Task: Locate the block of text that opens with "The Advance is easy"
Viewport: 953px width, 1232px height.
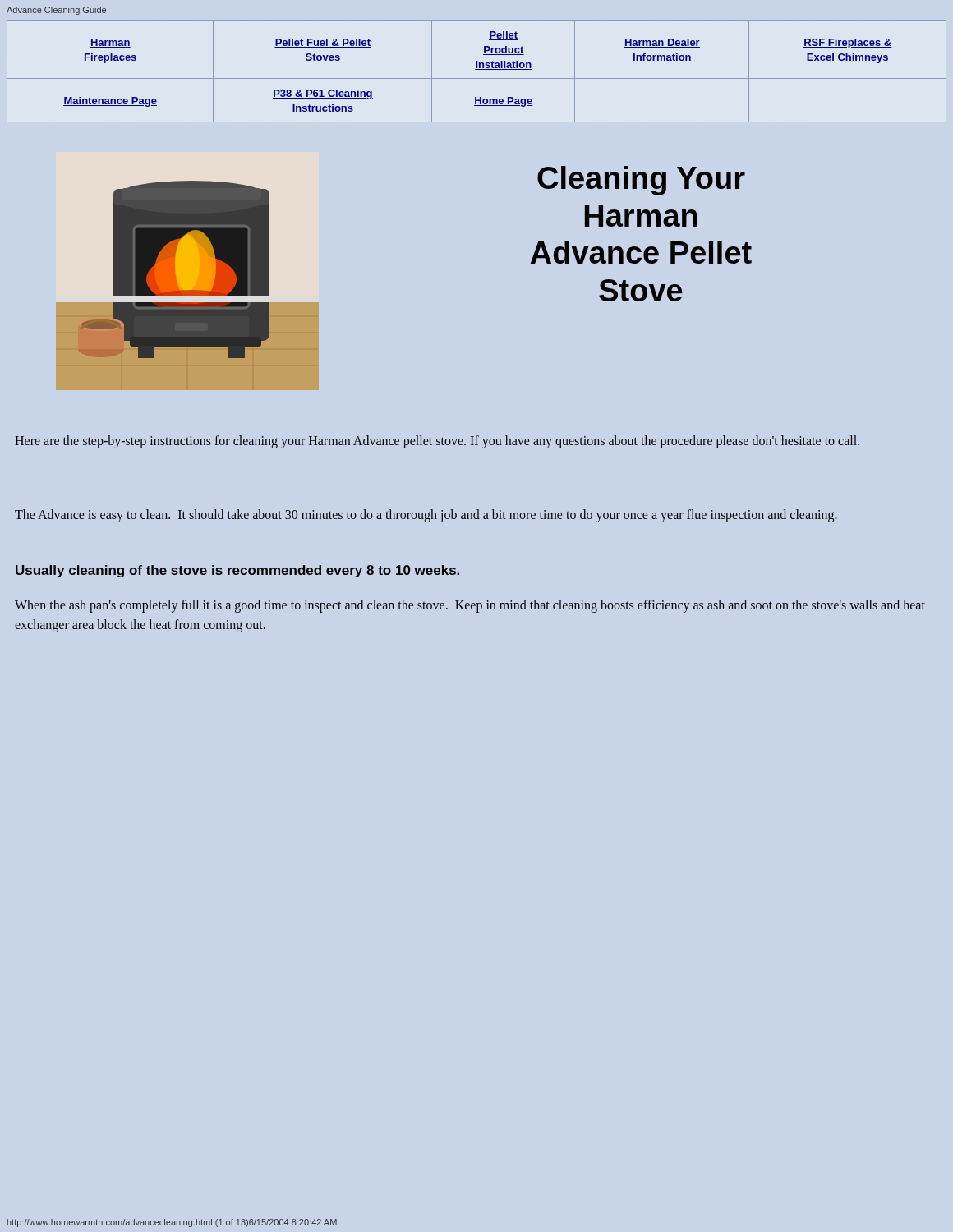Action: click(x=426, y=515)
